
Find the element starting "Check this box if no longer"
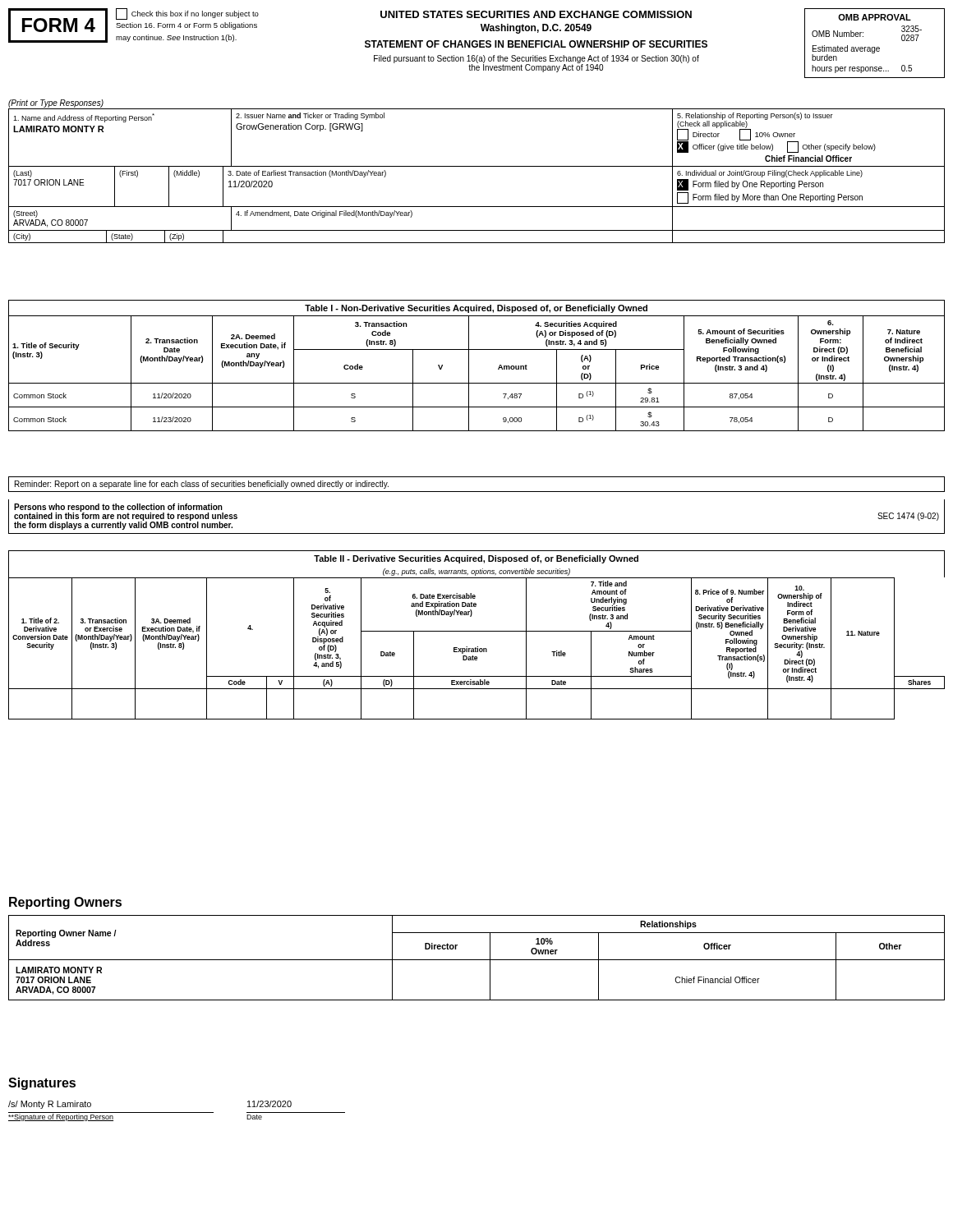click(188, 26)
